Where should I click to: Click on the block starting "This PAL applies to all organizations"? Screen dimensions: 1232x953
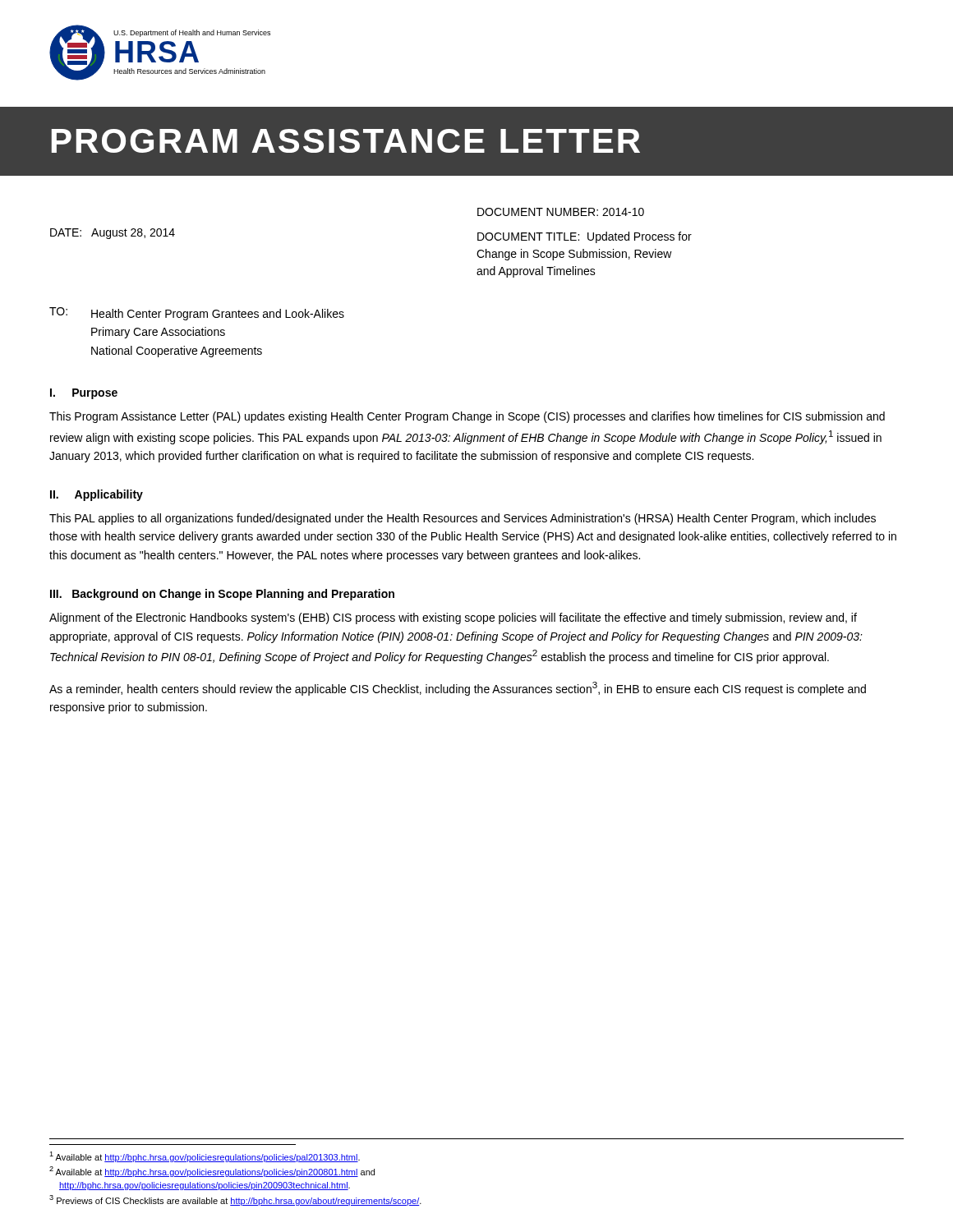[x=473, y=537]
